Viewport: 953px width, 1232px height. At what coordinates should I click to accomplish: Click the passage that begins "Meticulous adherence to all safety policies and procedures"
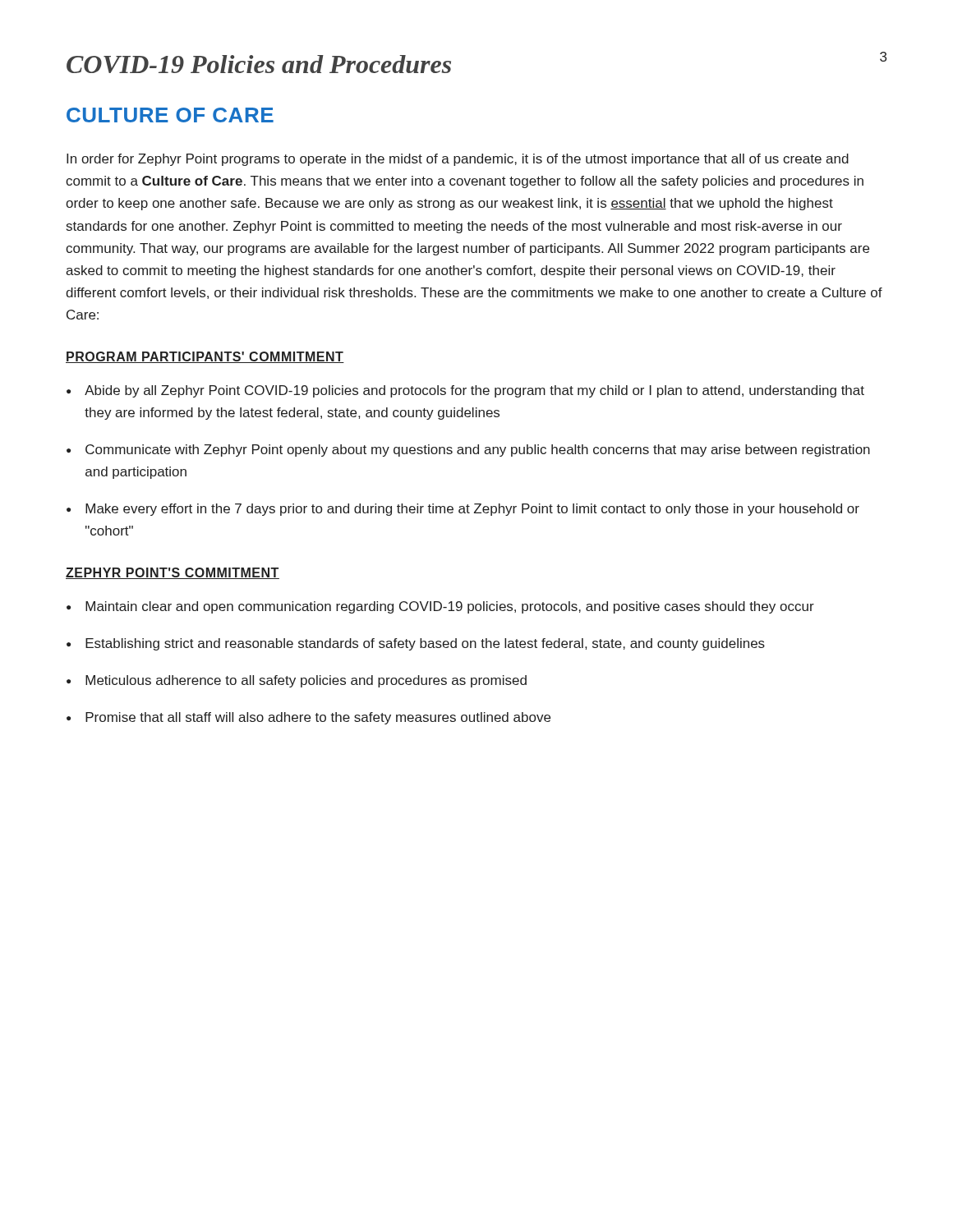pyautogui.click(x=306, y=680)
